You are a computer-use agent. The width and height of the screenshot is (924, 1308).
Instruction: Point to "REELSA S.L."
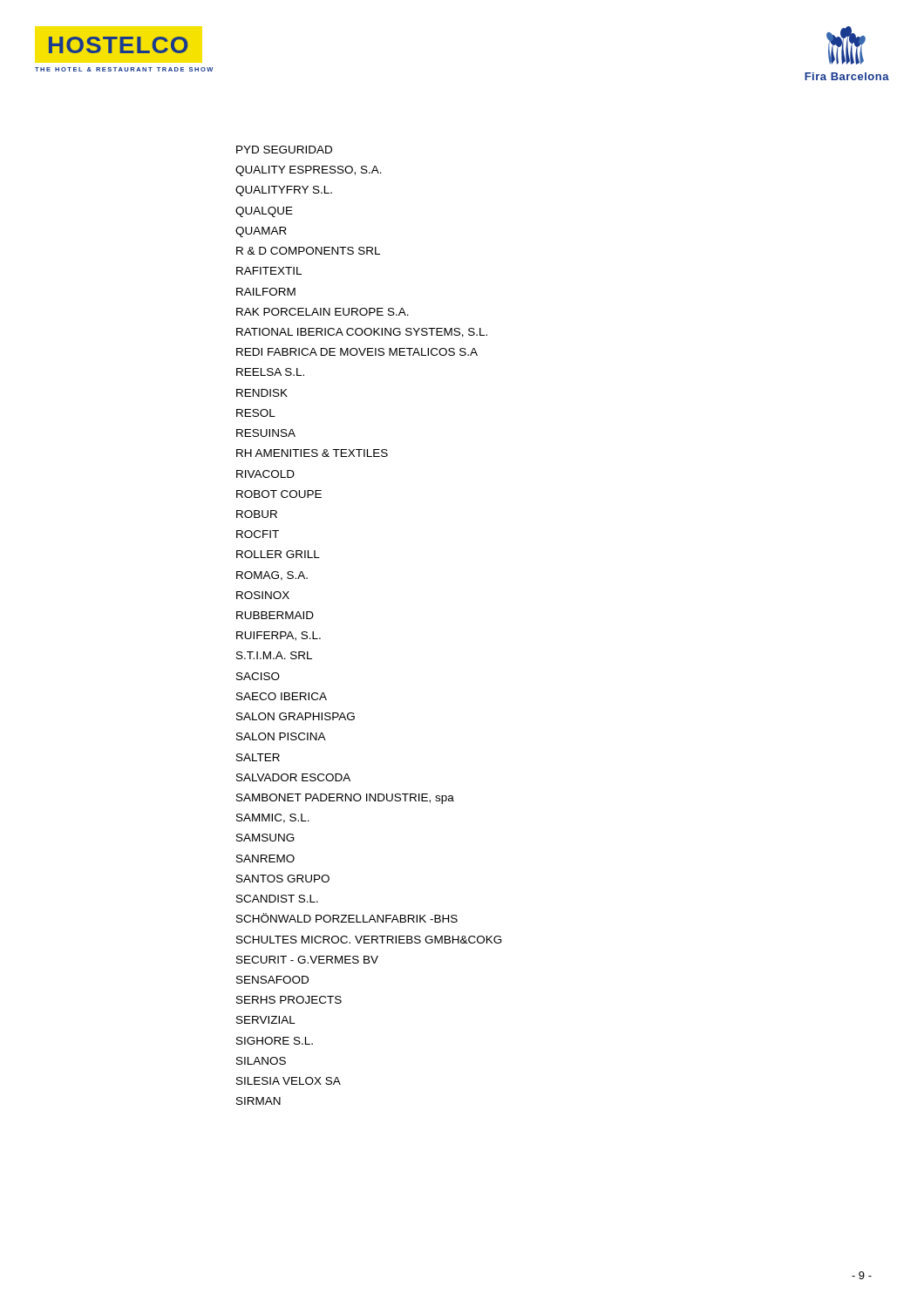(270, 372)
